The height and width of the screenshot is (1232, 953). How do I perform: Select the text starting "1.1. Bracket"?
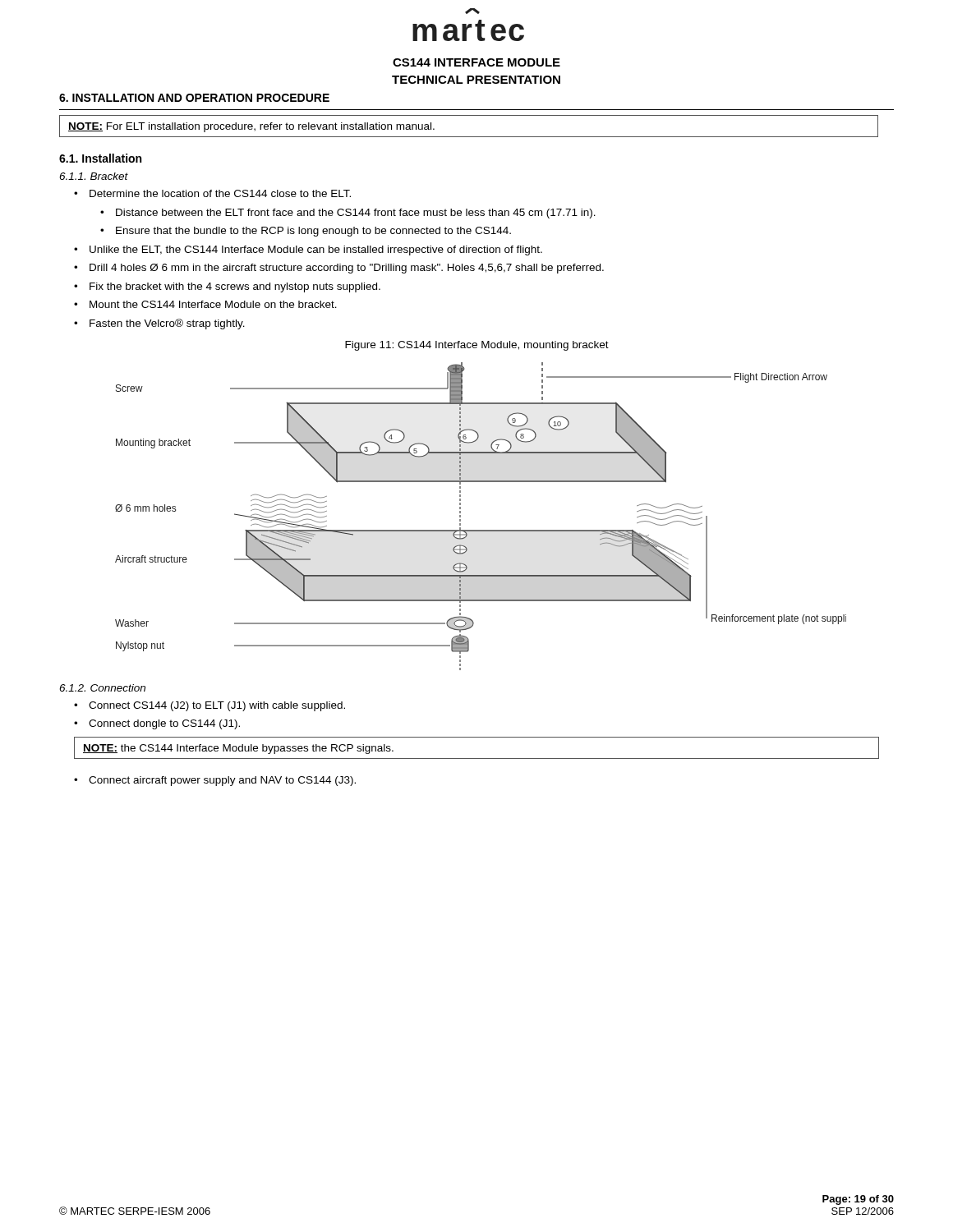93,176
